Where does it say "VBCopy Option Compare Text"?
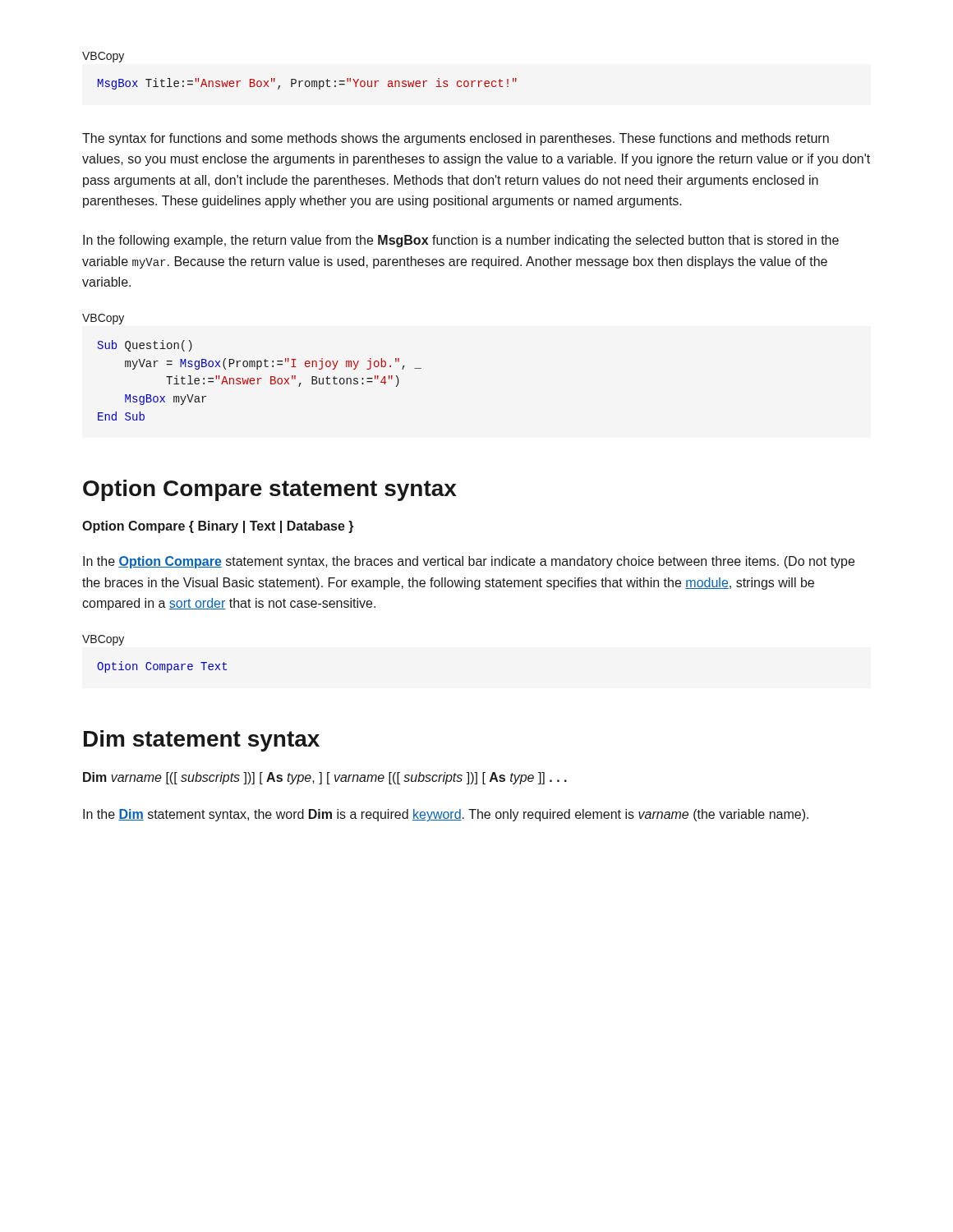This screenshot has height=1232, width=953. tap(103, 640)
